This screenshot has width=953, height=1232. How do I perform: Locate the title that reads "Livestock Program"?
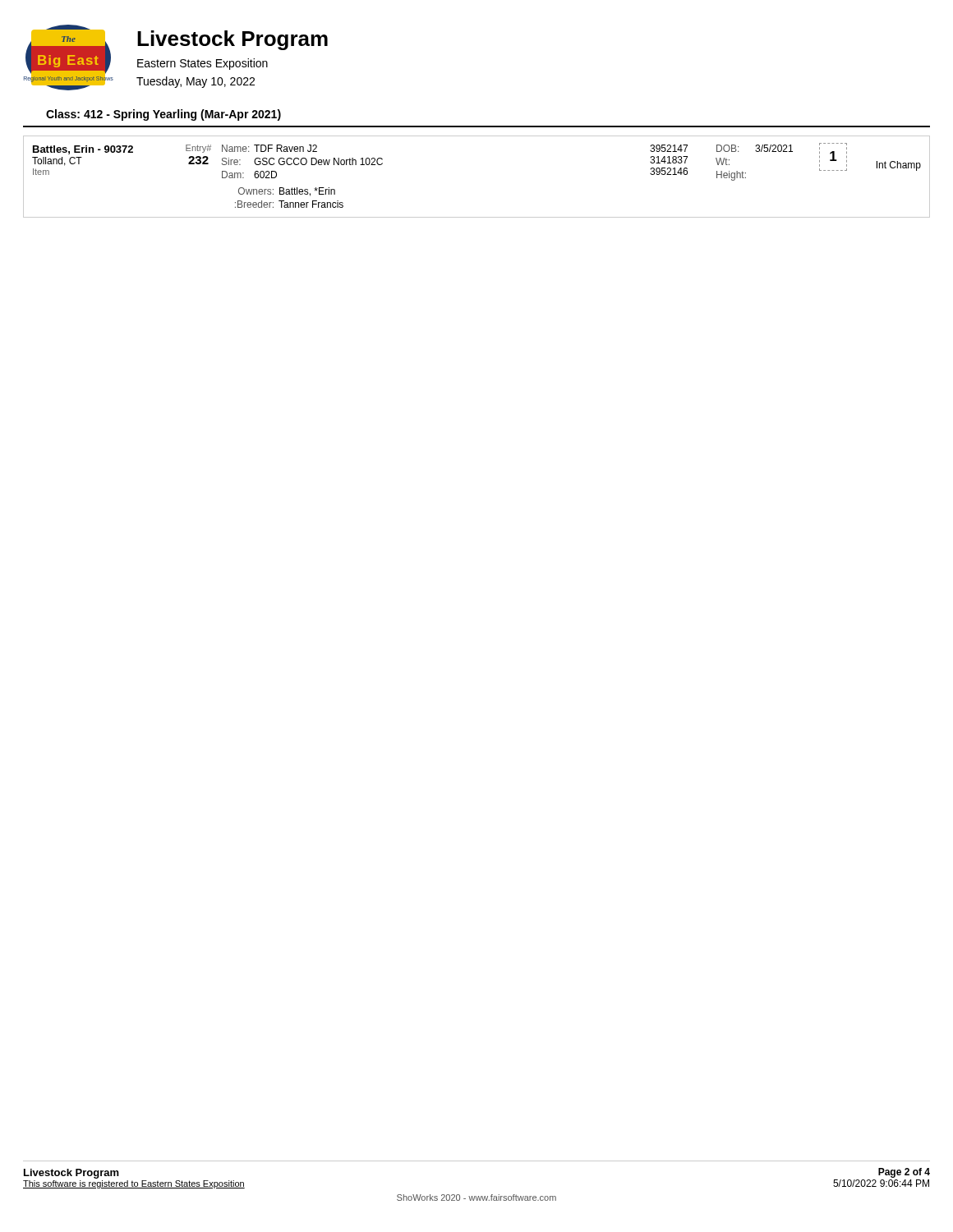[x=233, y=39]
